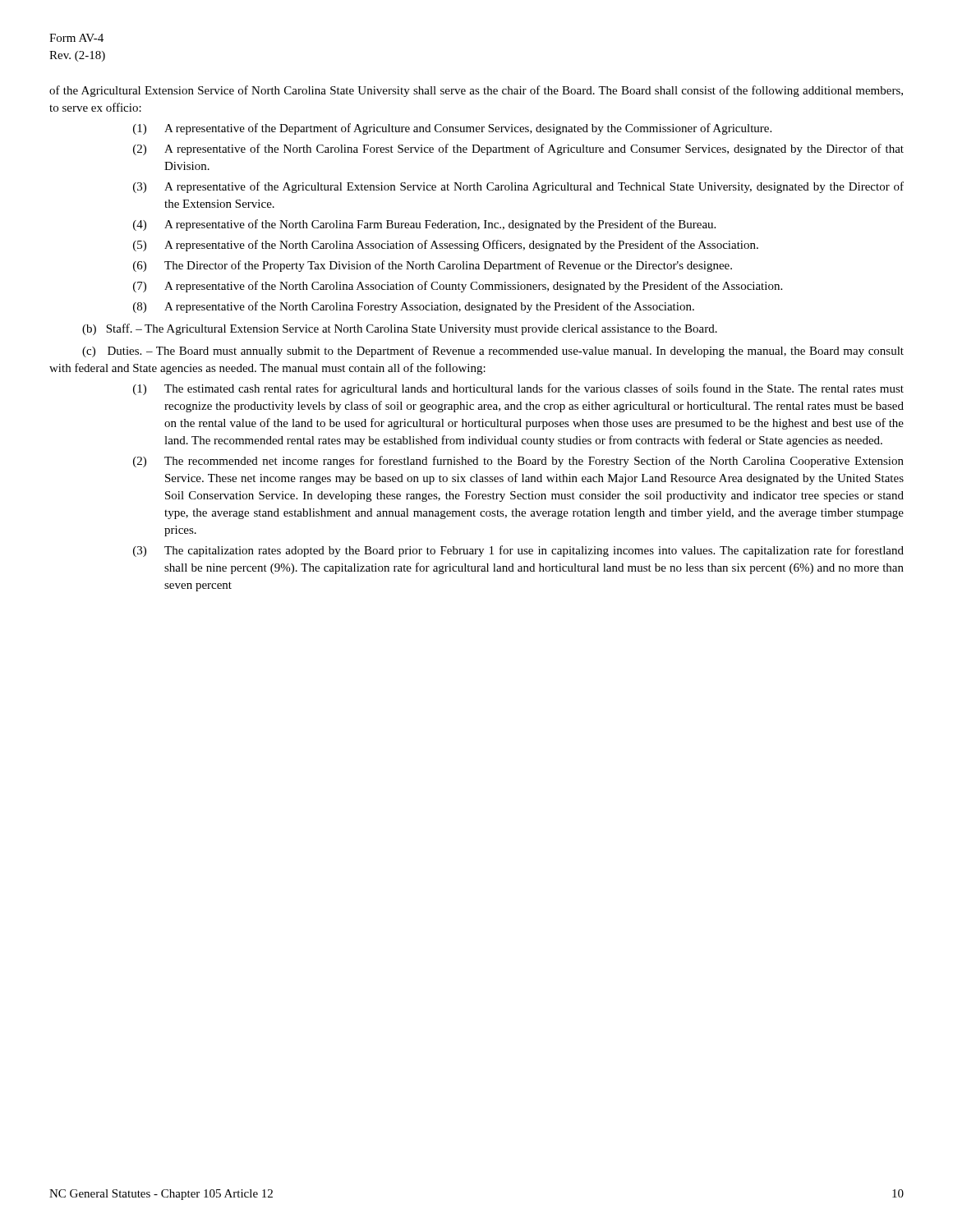953x1232 pixels.
Task: Point to the text starting "(7) A representative of the North Carolina Association"
Action: pos(509,286)
